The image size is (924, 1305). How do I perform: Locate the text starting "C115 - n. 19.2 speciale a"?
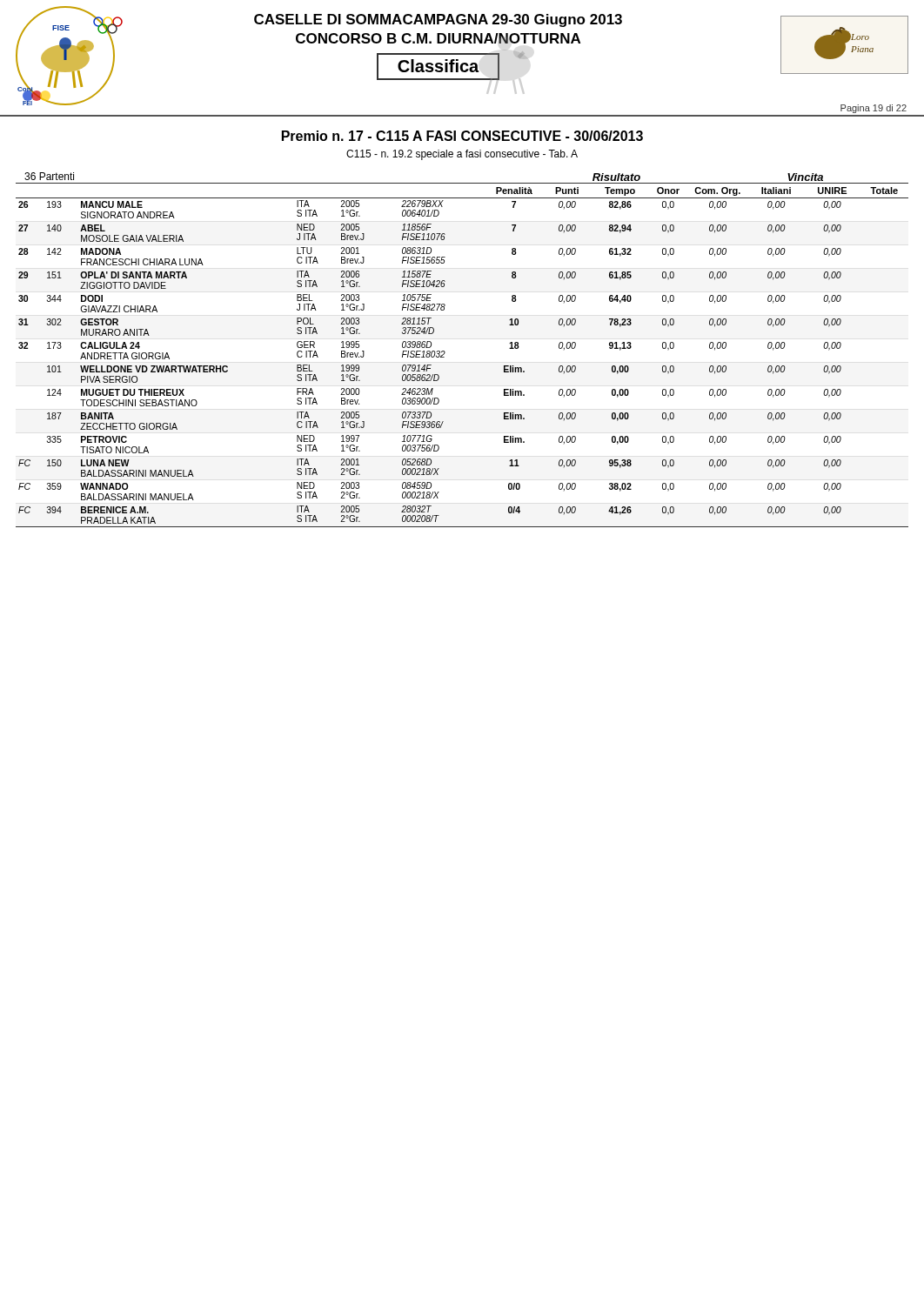pos(462,154)
